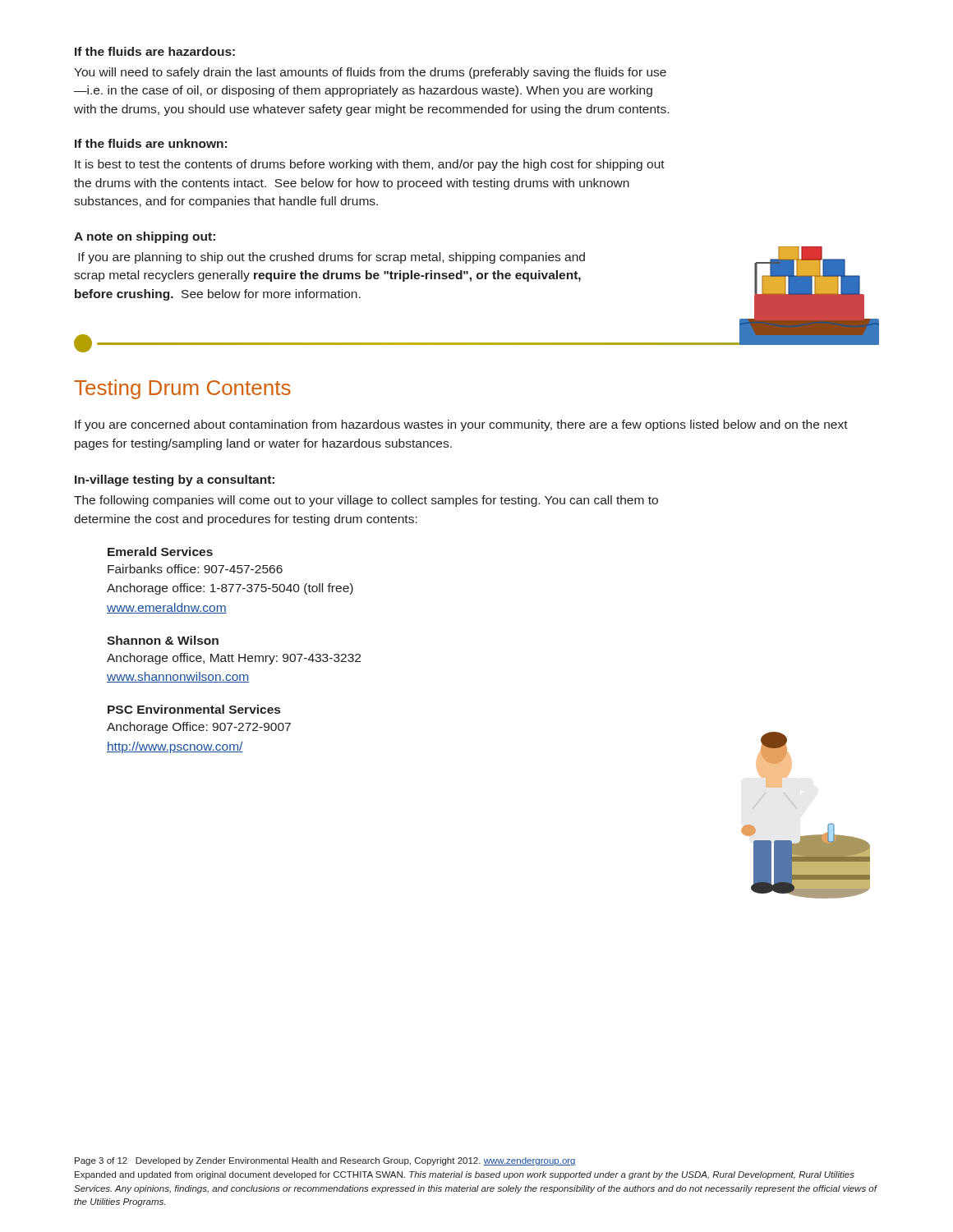Find the passage starting "A note on shipping out:"
Image resolution: width=953 pixels, height=1232 pixels.
[145, 236]
